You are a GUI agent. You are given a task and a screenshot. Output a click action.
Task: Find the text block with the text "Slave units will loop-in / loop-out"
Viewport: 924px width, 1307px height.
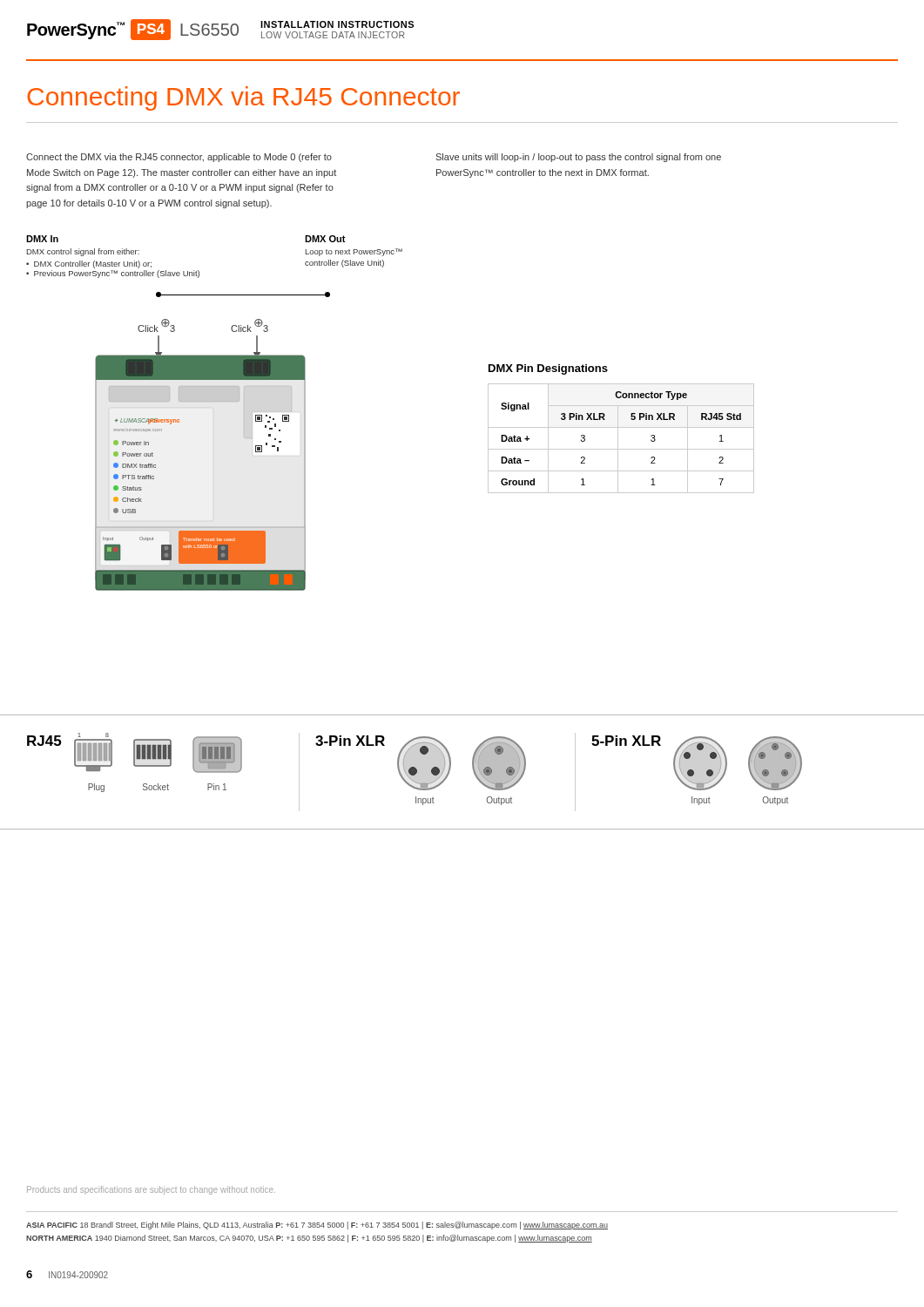coord(578,164)
